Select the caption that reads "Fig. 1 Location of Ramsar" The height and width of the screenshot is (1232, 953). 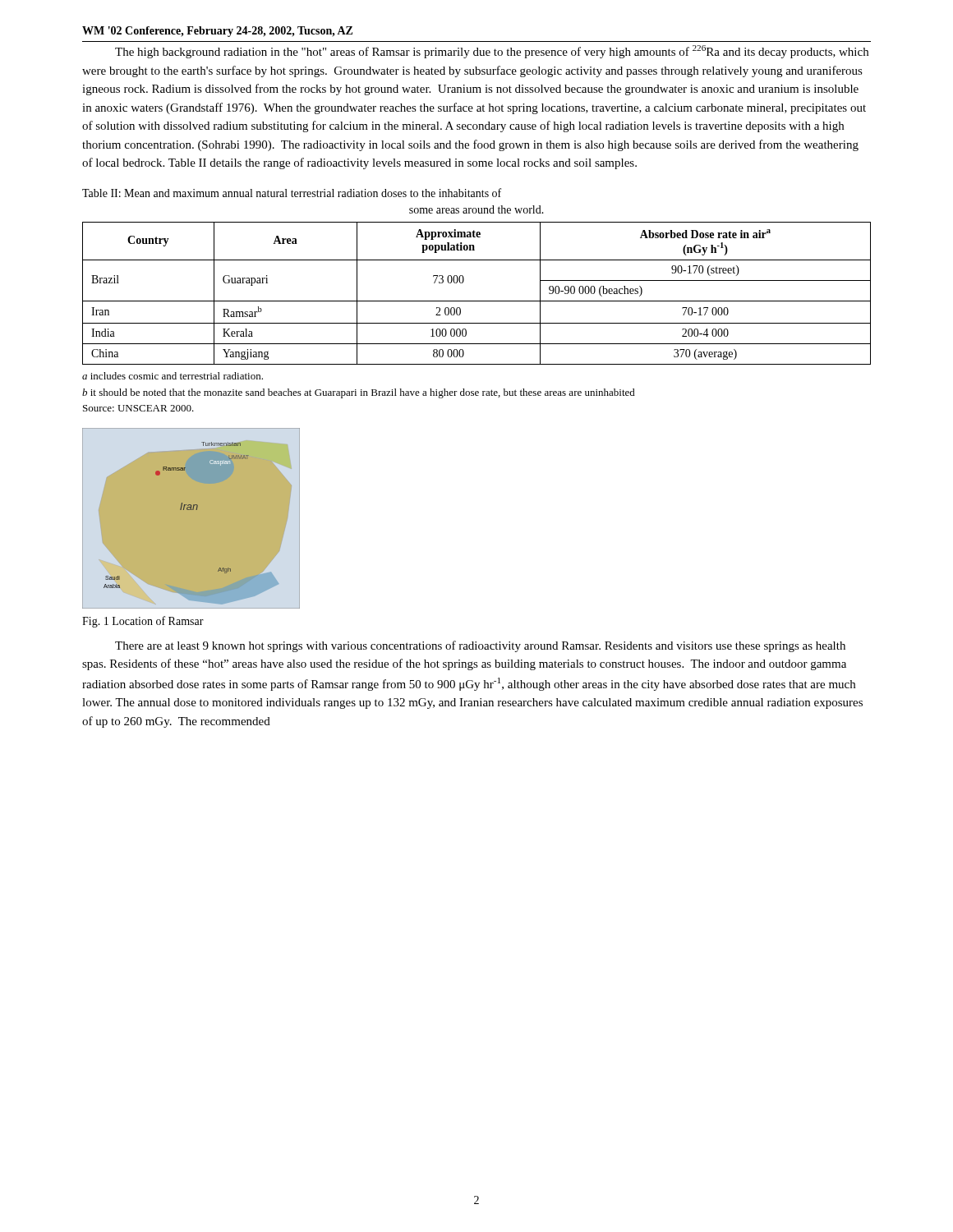pyautogui.click(x=143, y=621)
